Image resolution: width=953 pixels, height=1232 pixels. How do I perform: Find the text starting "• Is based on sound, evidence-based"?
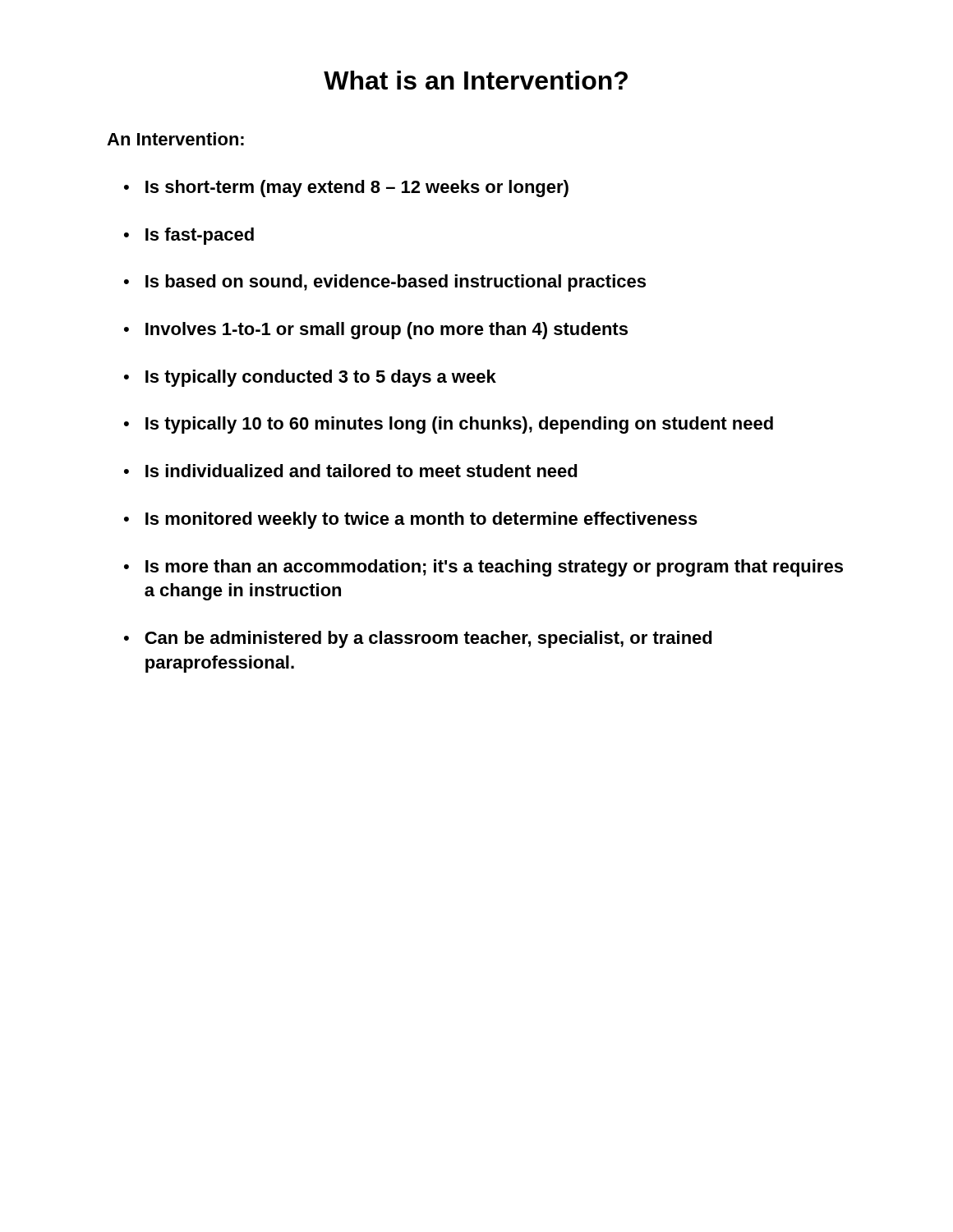(385, 282)
